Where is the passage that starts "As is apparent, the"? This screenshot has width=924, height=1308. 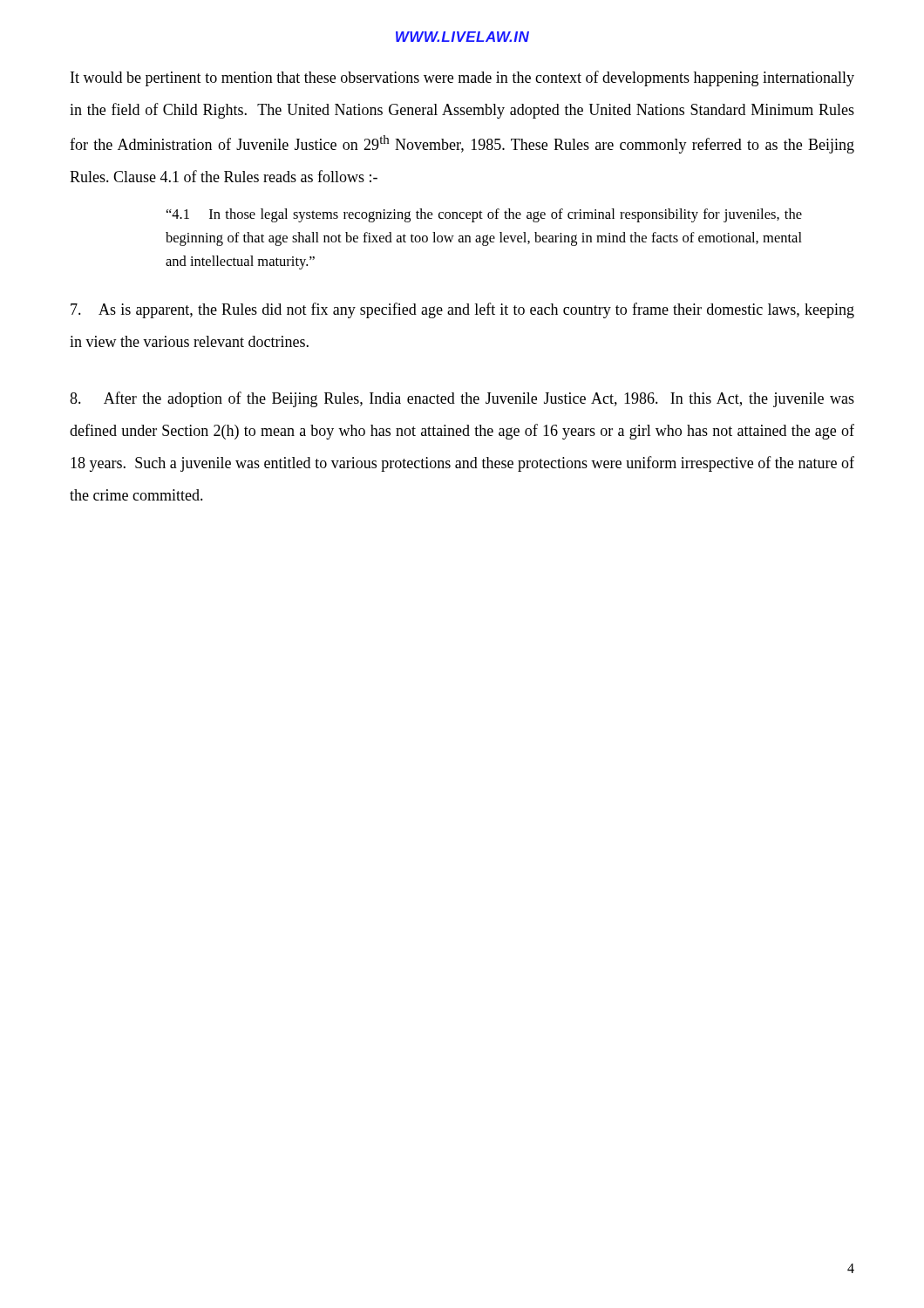(x=462, y=310)
